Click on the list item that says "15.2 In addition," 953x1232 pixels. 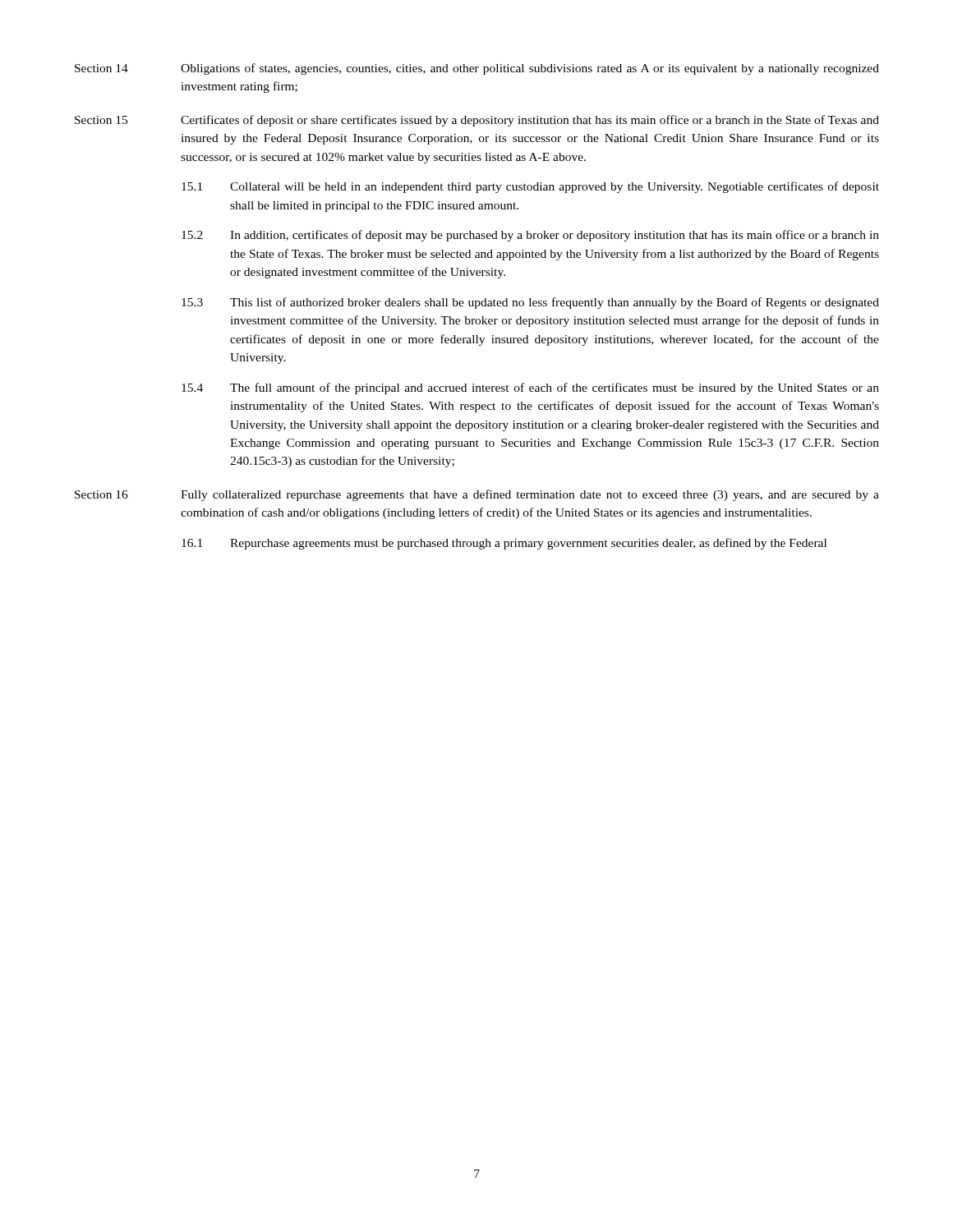530,254
